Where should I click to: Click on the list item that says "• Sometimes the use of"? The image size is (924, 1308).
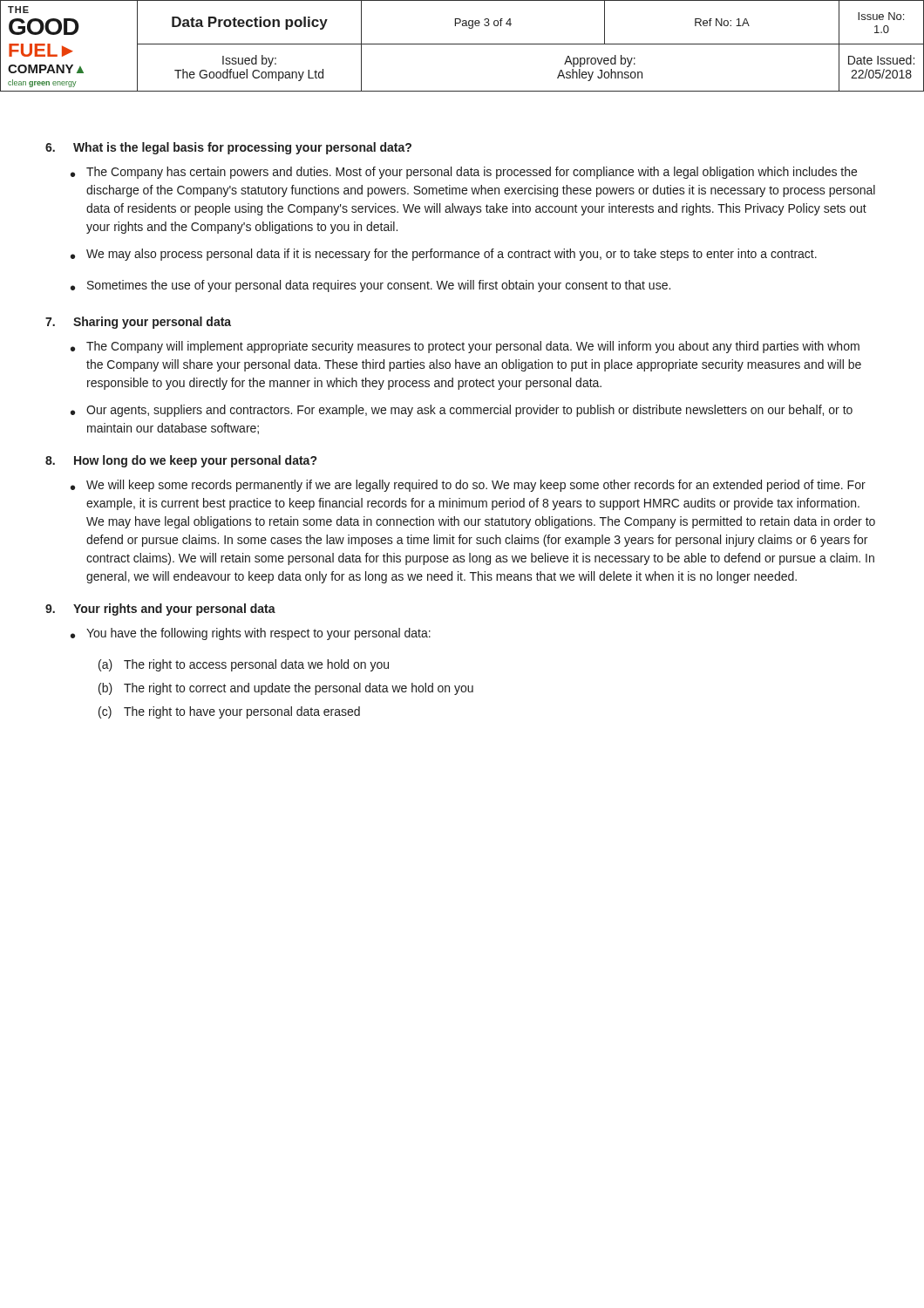click(x=474, y=287)
